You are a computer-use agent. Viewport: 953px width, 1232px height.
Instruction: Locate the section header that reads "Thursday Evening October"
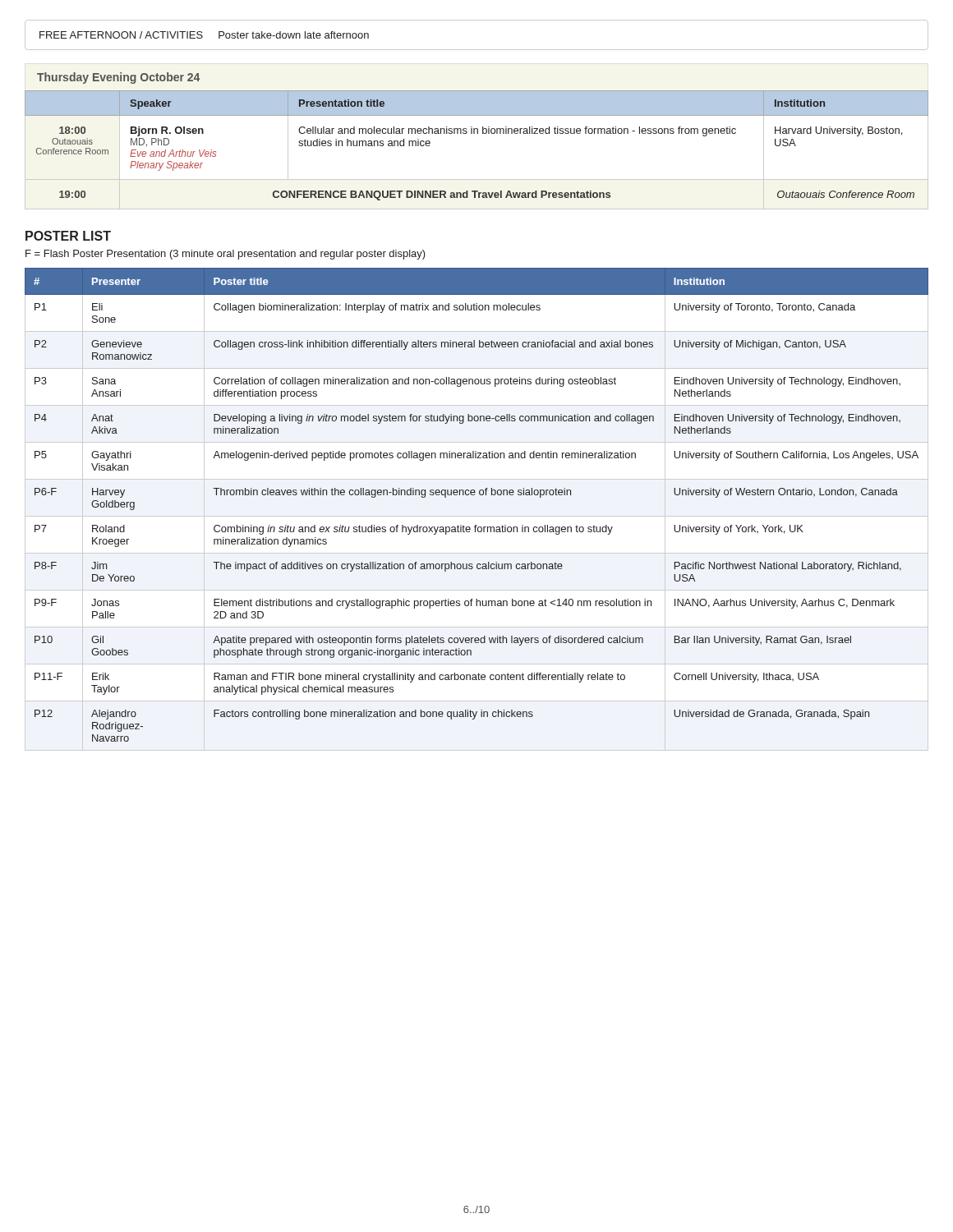[x=118, y=77]
